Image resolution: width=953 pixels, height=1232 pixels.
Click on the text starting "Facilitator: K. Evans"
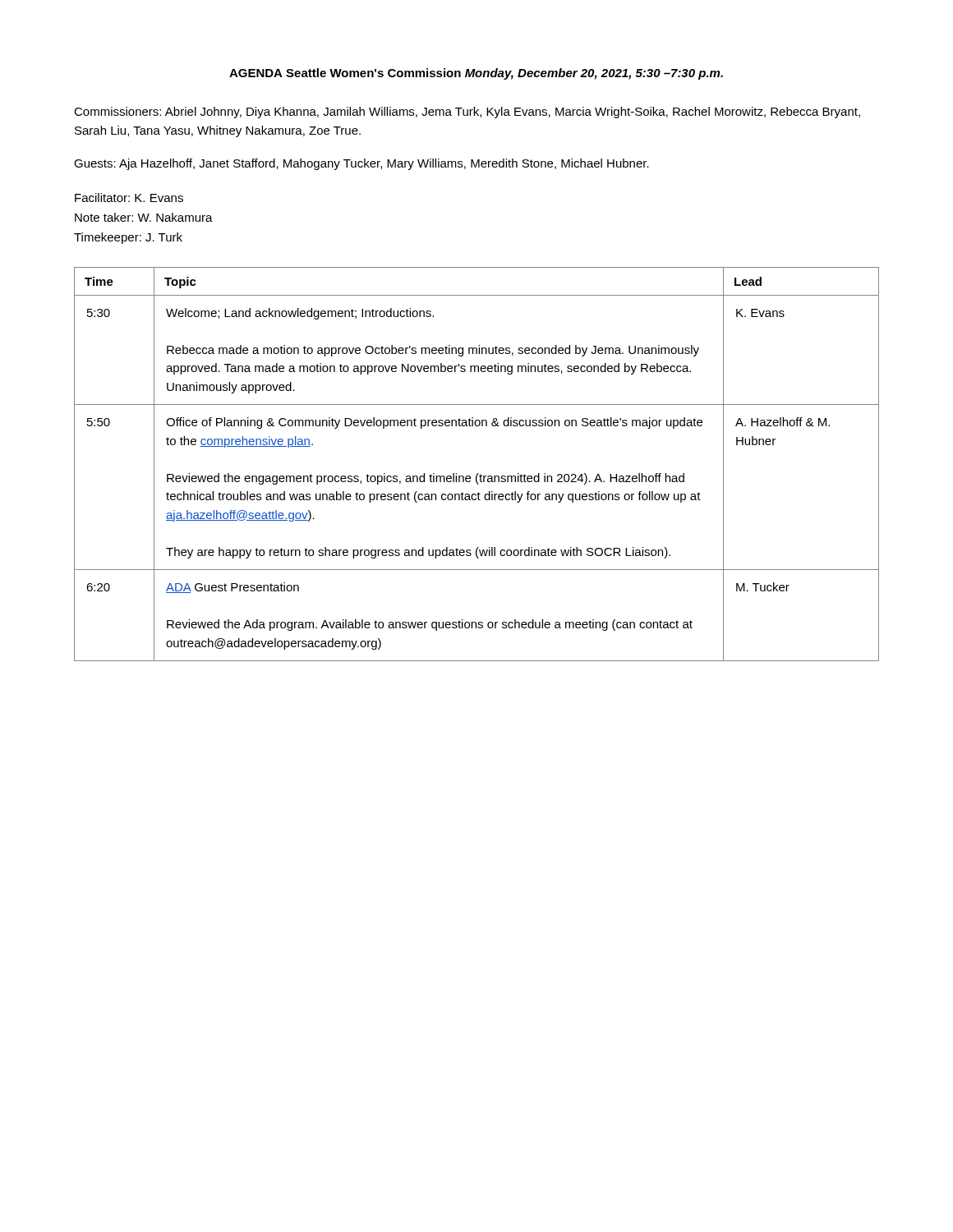coord(143,217)
